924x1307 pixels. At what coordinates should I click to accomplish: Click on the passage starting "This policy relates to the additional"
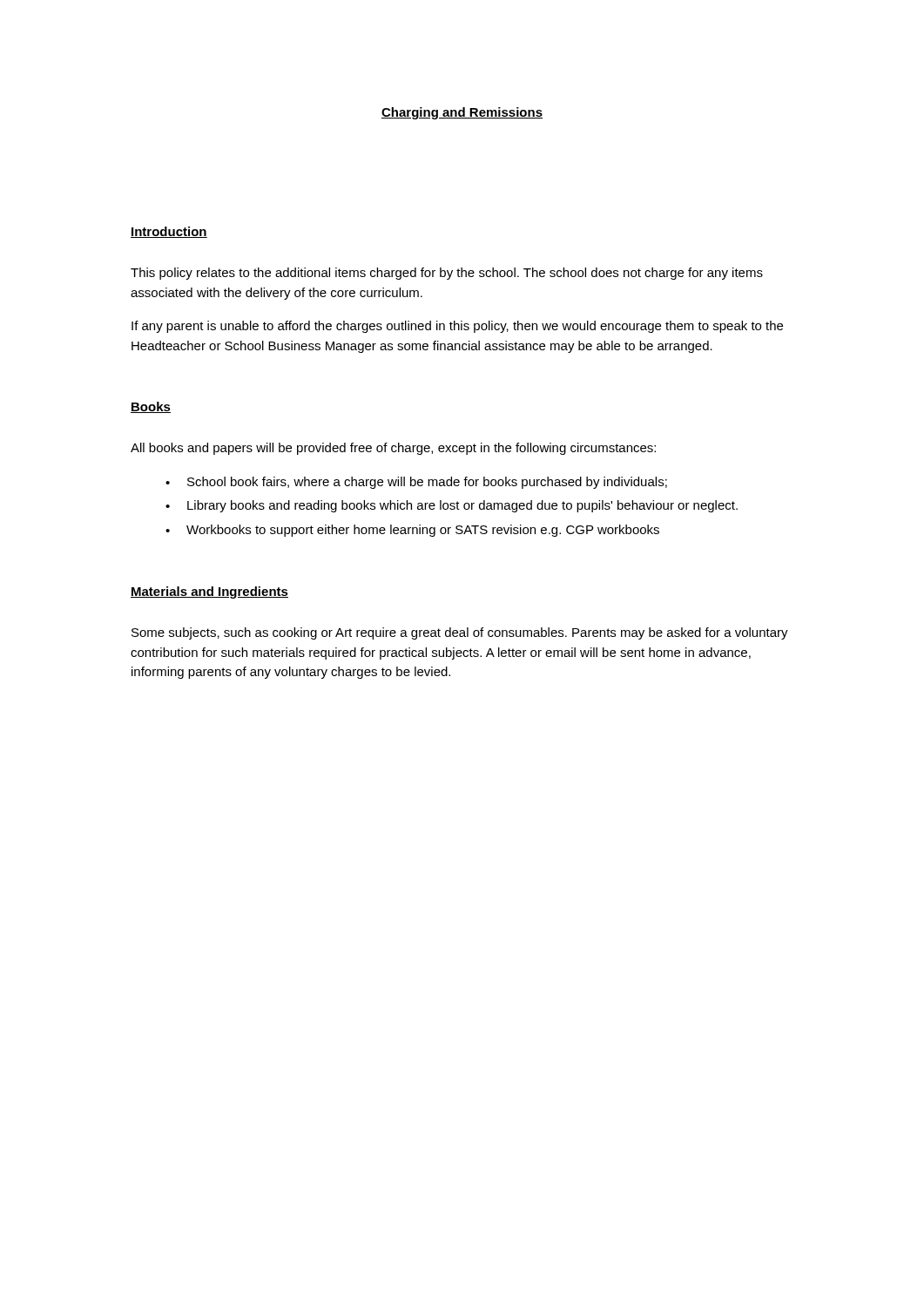click(x=447, y=282)
